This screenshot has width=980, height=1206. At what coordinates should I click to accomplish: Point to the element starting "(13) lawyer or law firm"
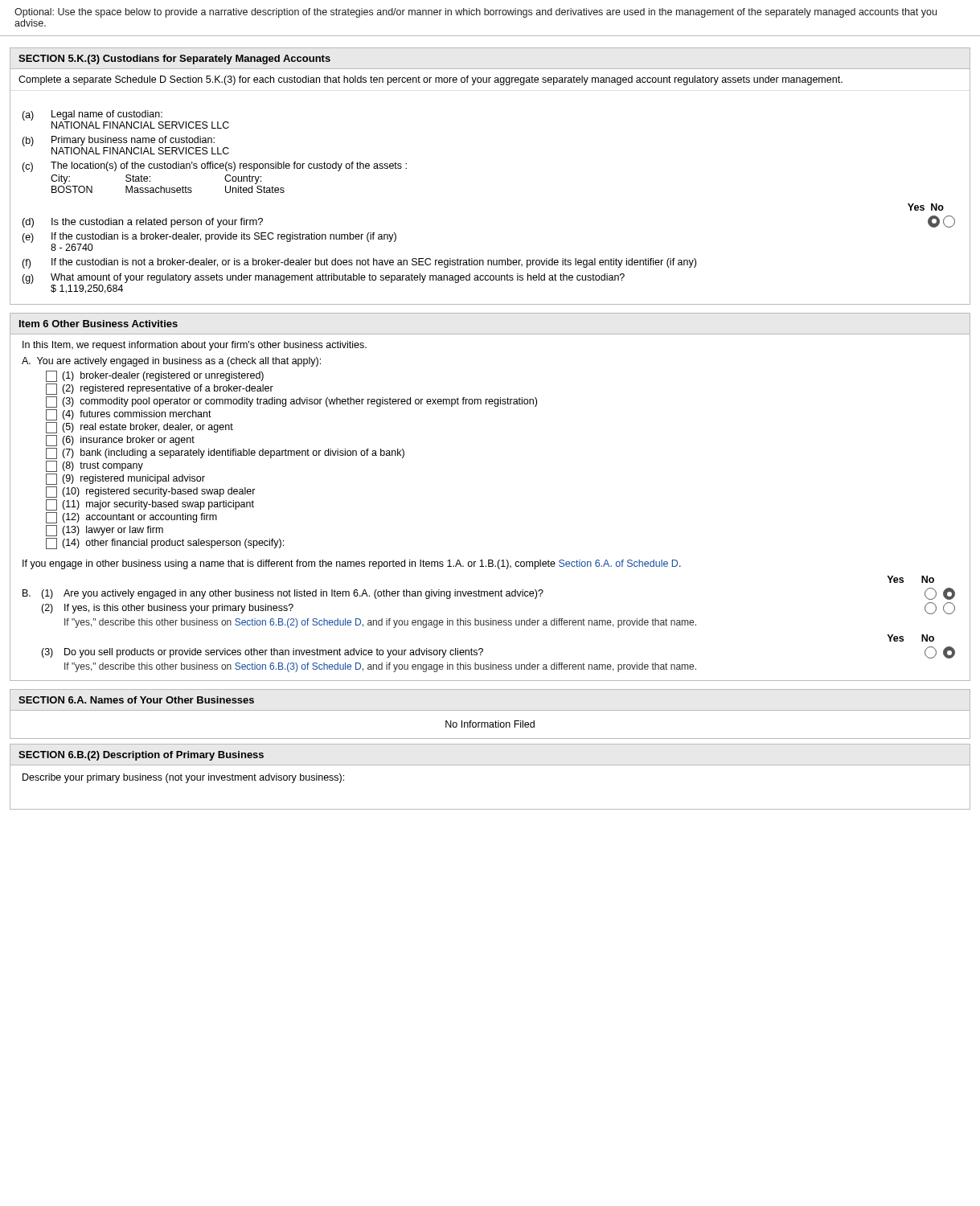[105, 530]
